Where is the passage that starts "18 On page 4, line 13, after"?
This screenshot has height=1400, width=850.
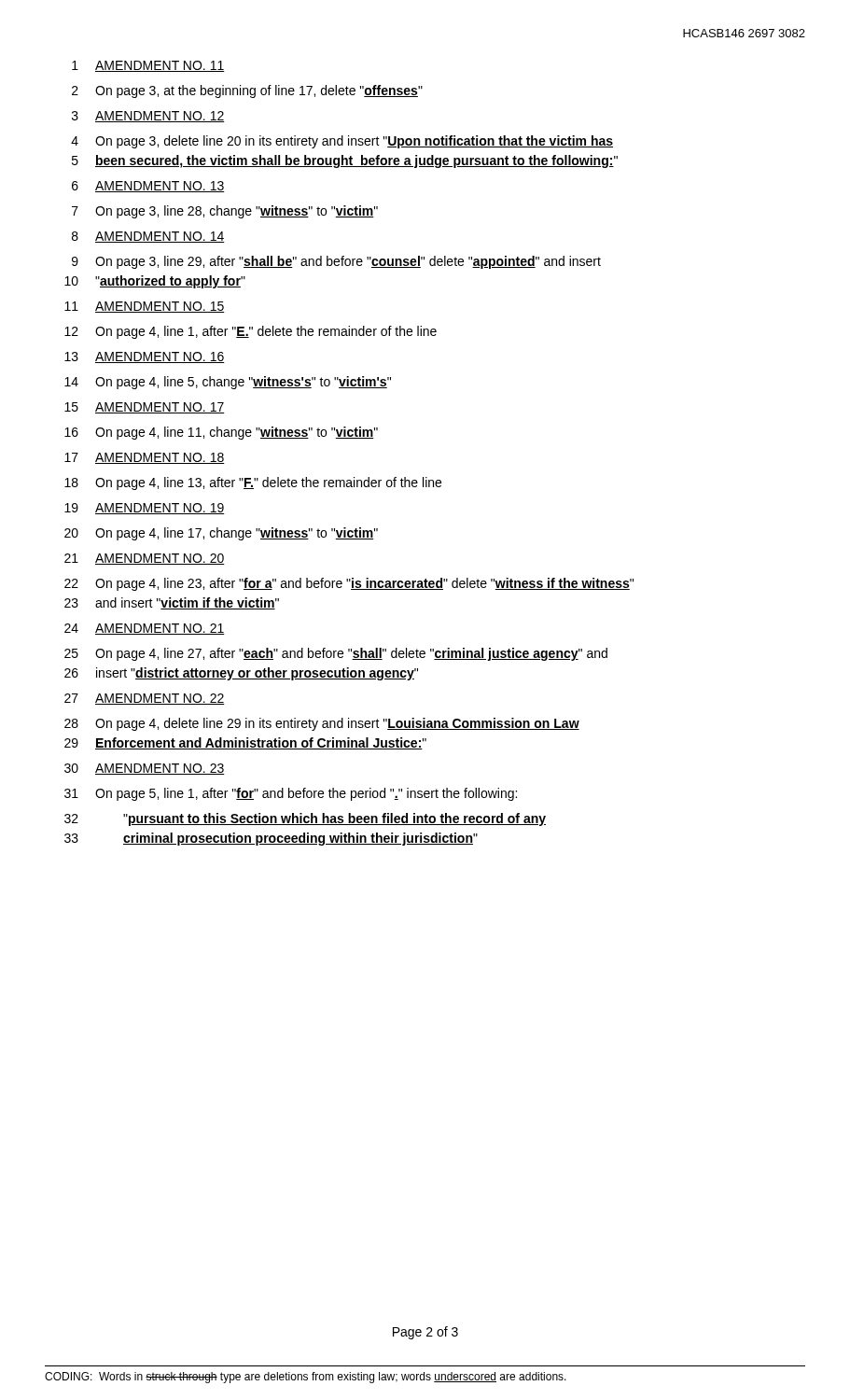425,483
